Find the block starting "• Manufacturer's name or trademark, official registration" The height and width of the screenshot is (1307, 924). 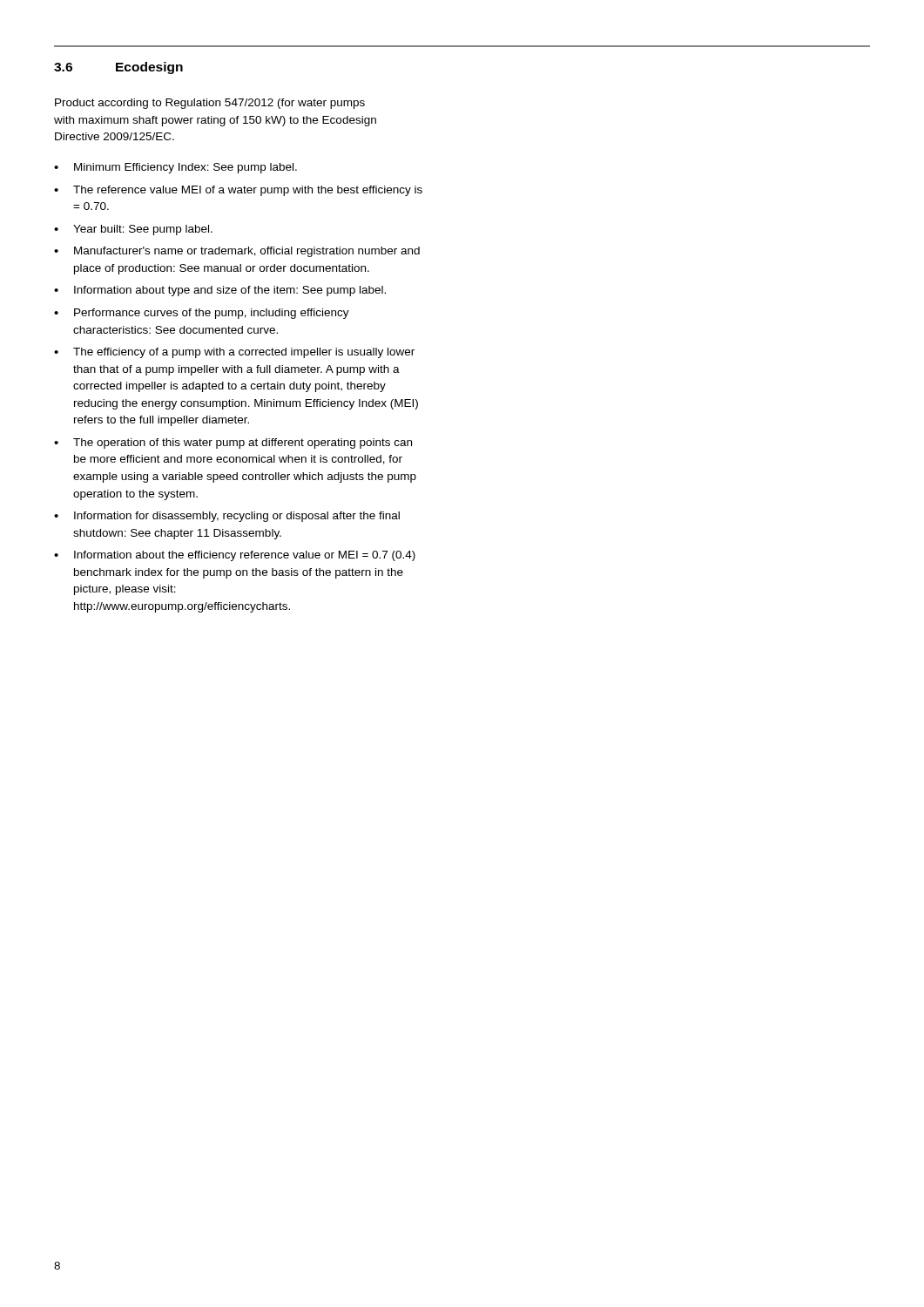241,260
